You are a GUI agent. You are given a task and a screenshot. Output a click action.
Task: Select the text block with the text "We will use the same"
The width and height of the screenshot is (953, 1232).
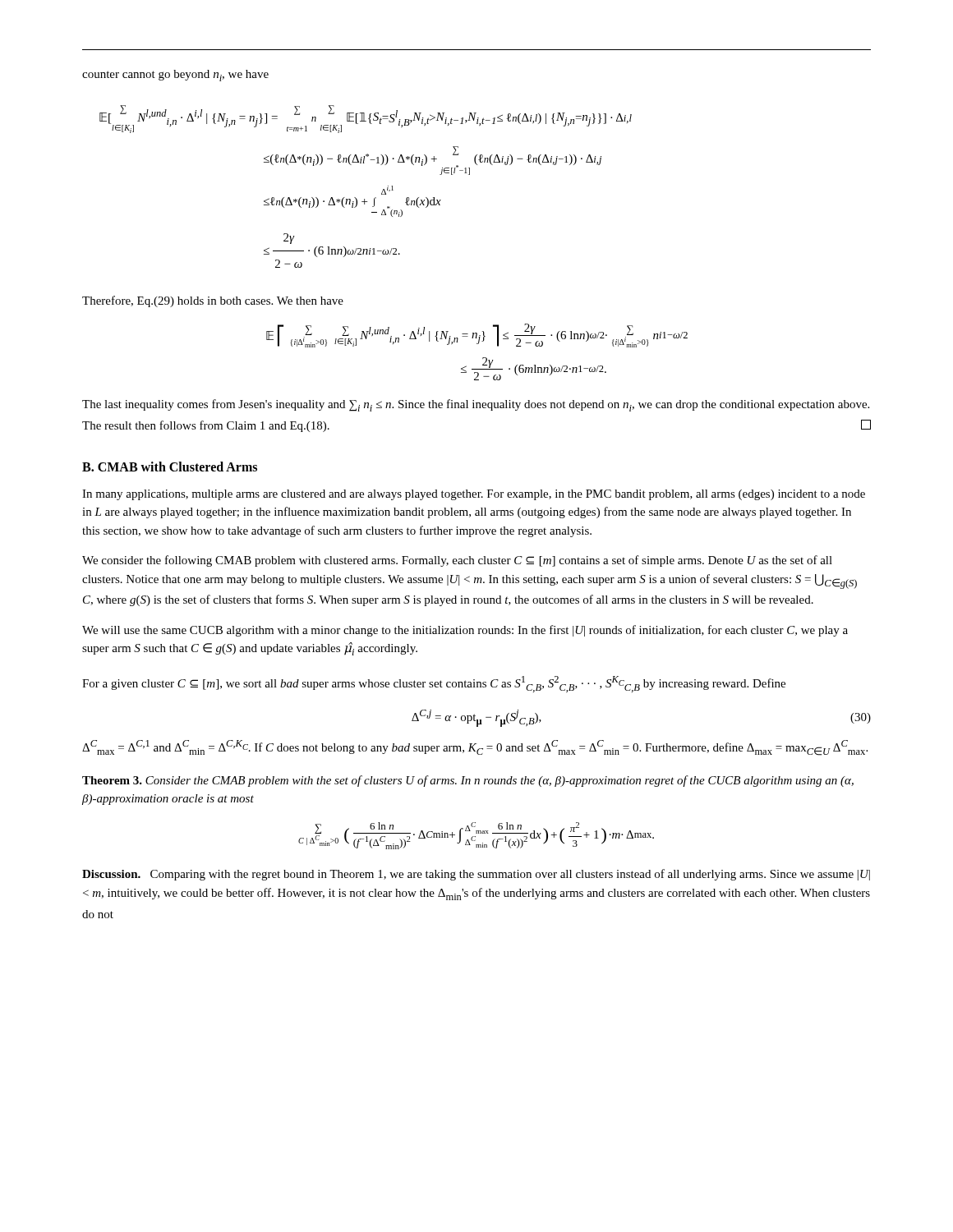pos(465,641)
